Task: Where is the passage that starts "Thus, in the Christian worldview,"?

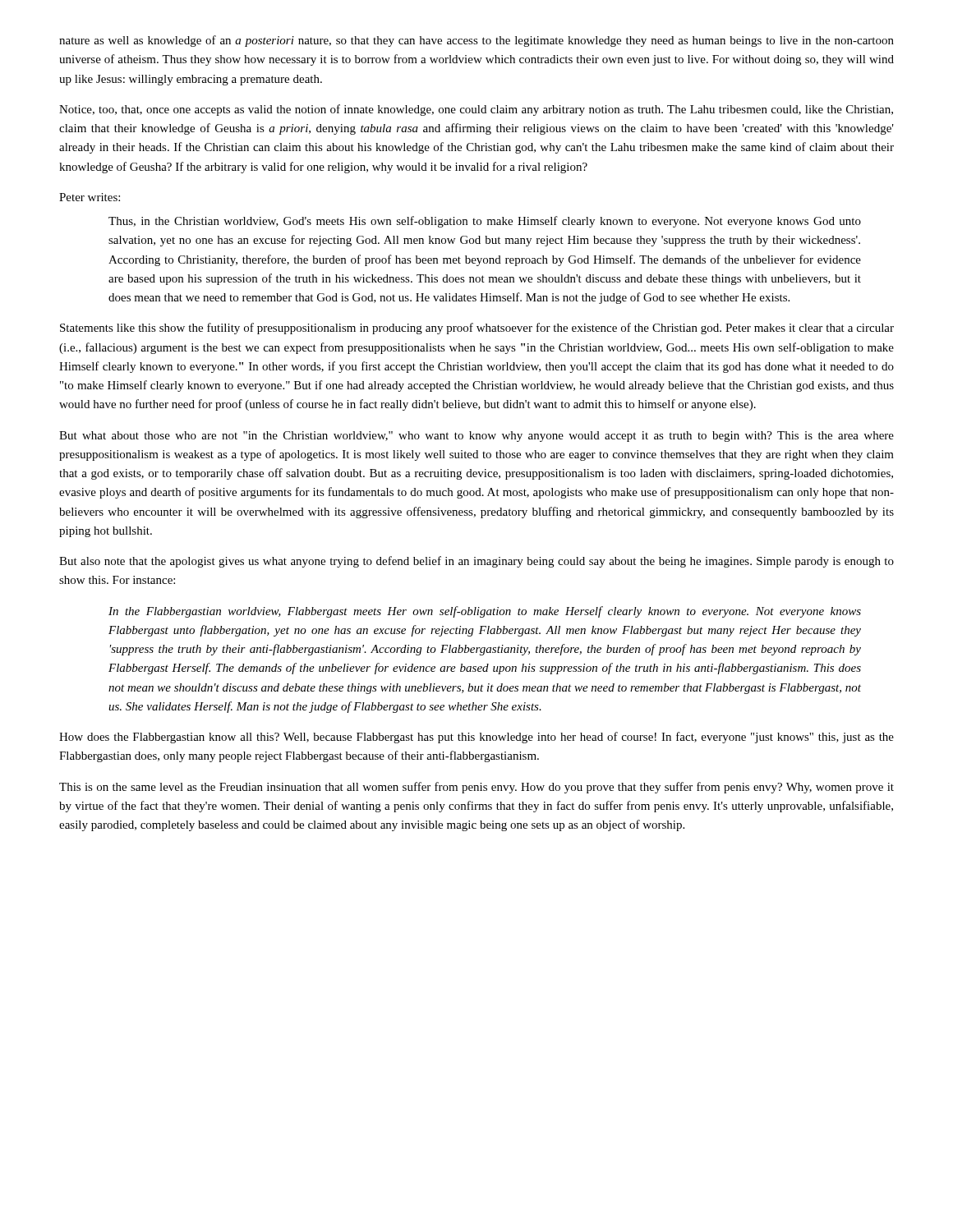Action: [485, 259]
